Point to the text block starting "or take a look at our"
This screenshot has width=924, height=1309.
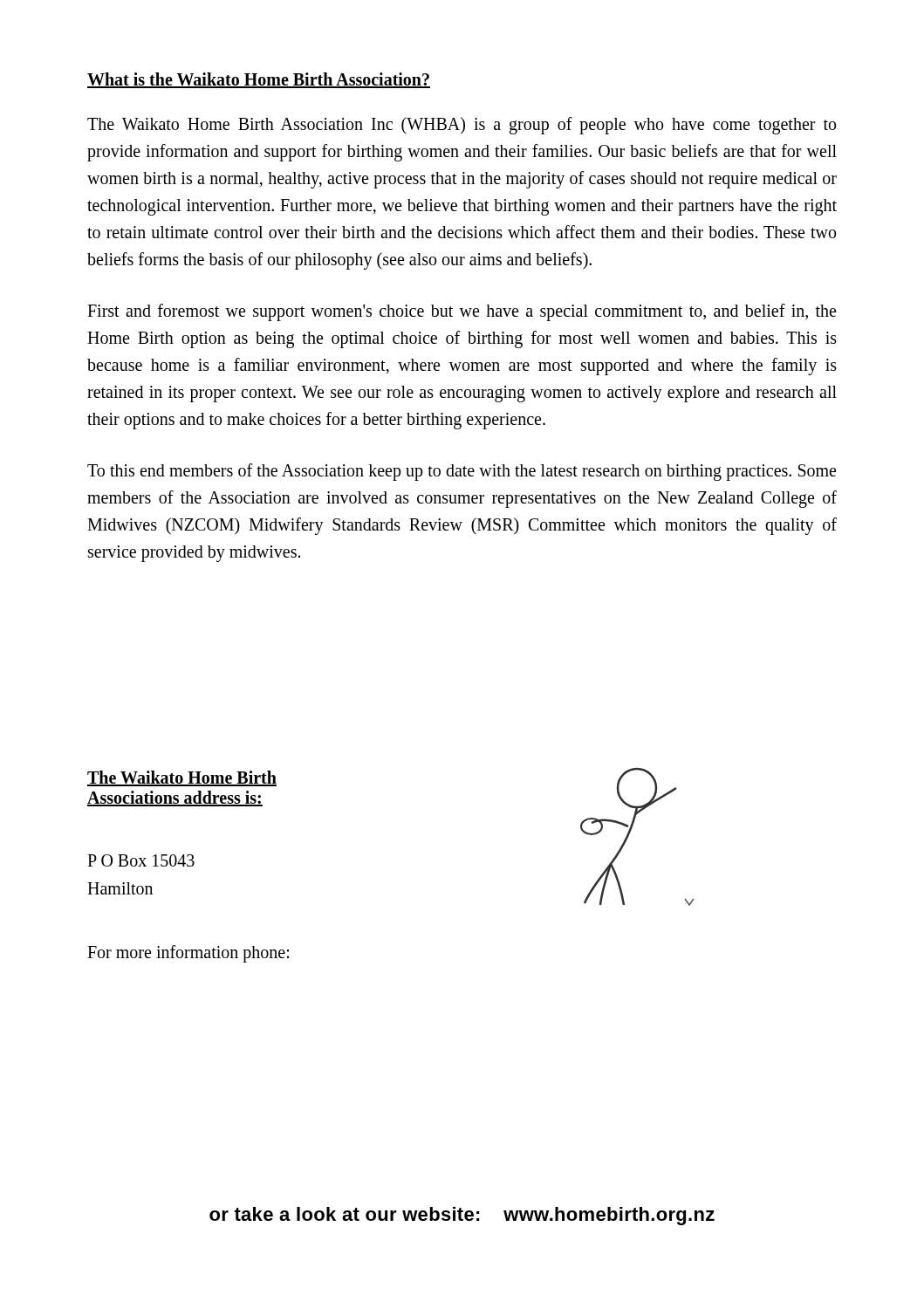pos(462,1214)
